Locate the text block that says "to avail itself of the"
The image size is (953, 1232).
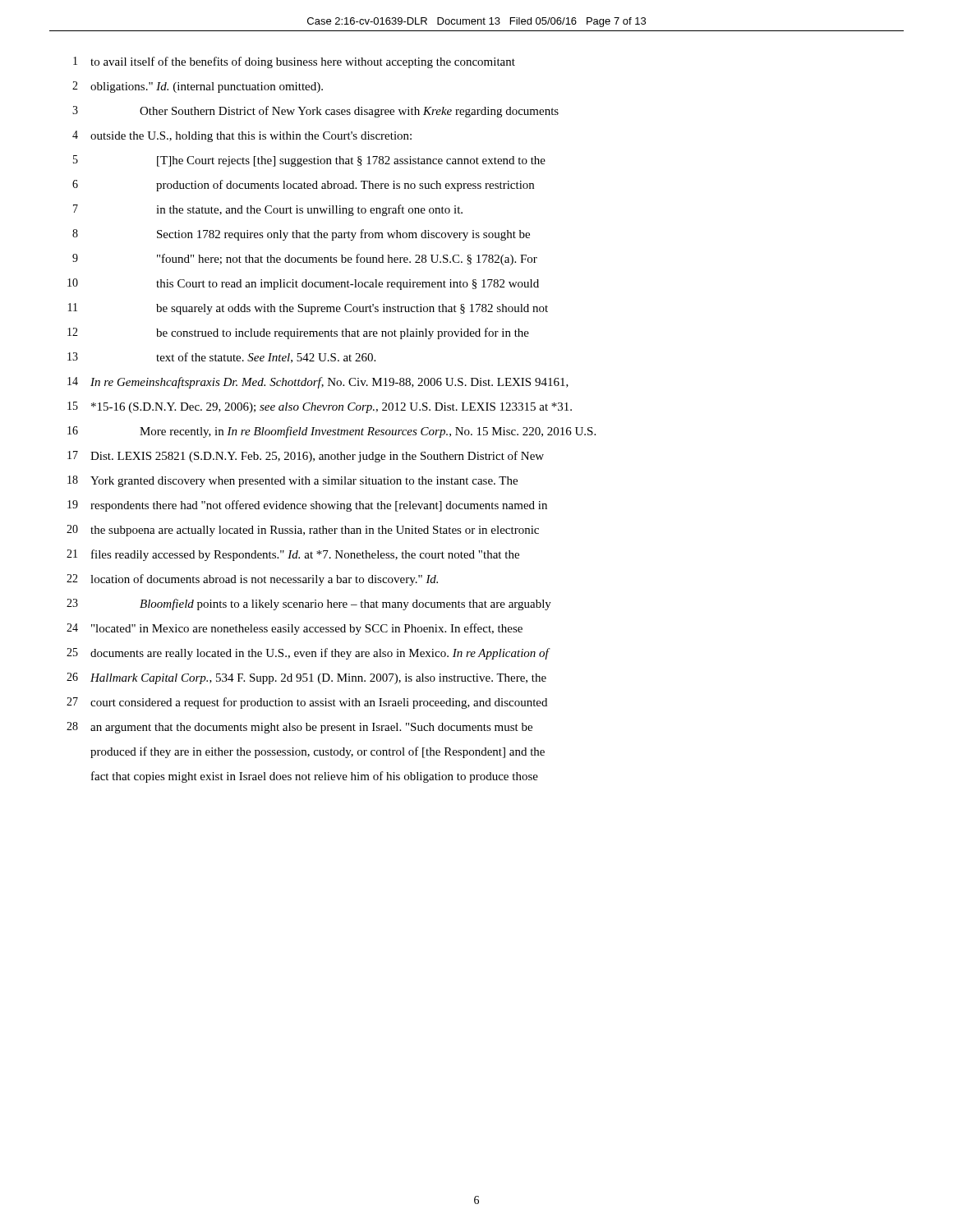(303, 62)
